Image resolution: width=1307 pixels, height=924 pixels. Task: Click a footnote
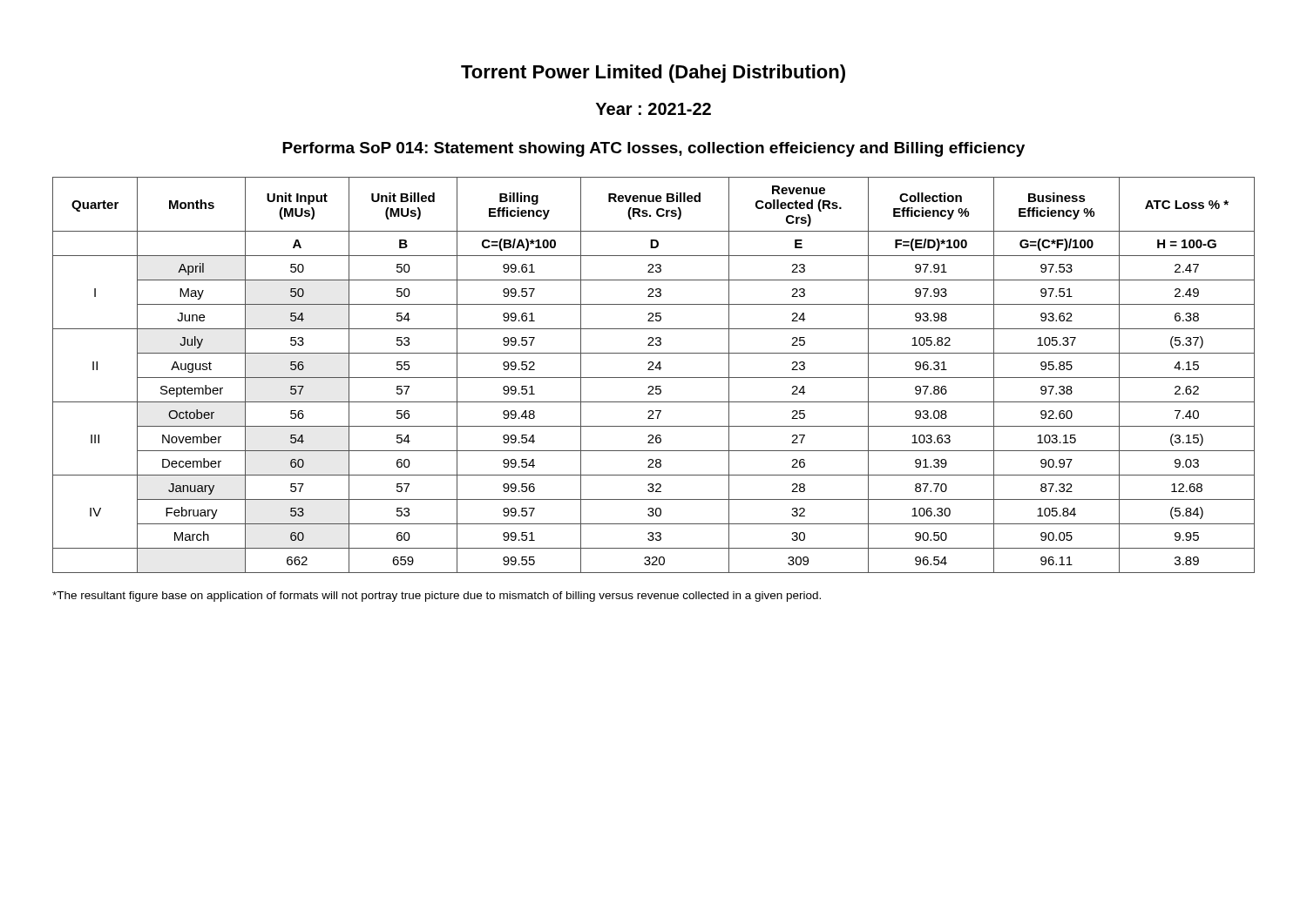pyautogui.click(x=437, y=595)
